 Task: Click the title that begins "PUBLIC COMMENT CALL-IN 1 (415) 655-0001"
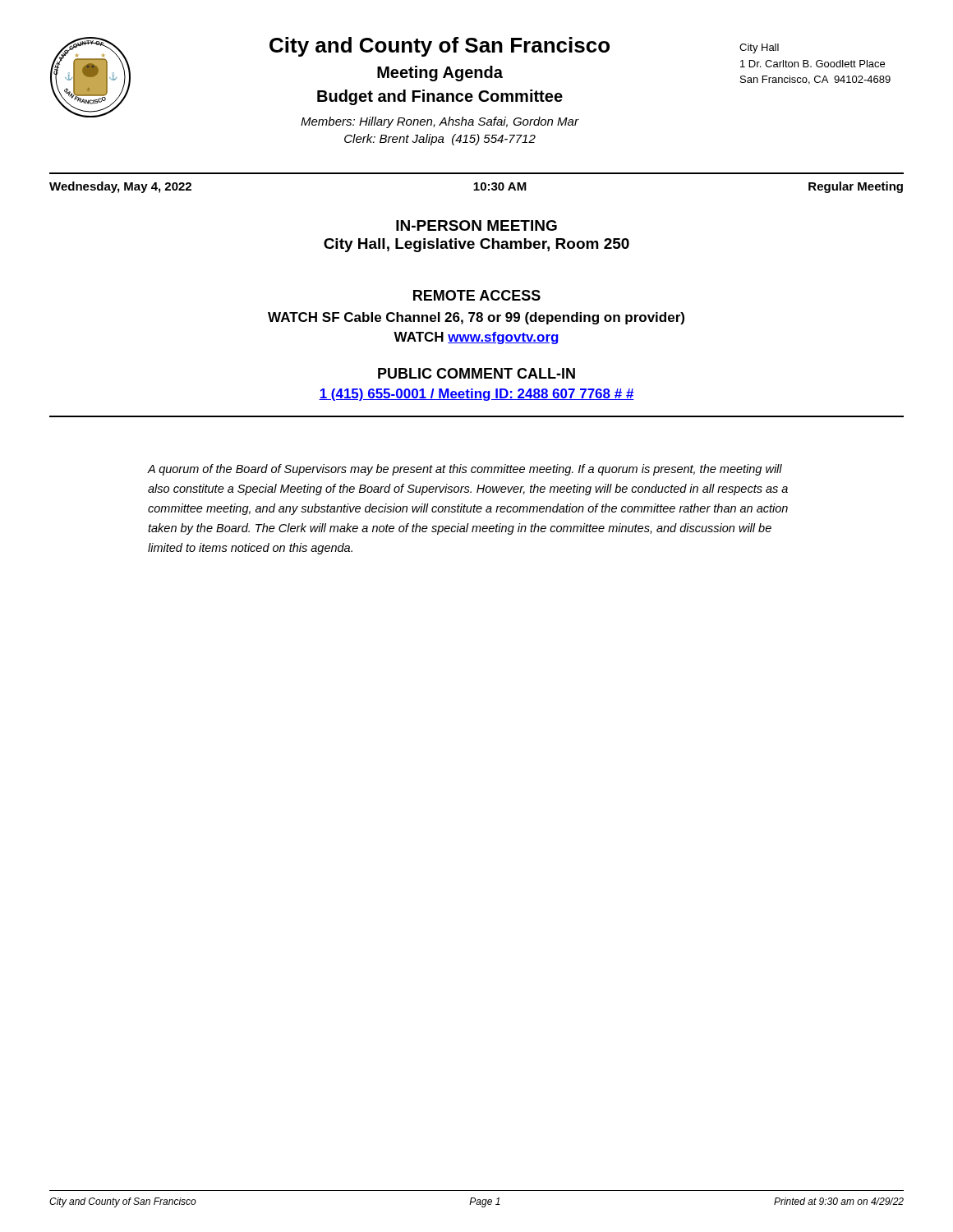click(x=476, y=384)
